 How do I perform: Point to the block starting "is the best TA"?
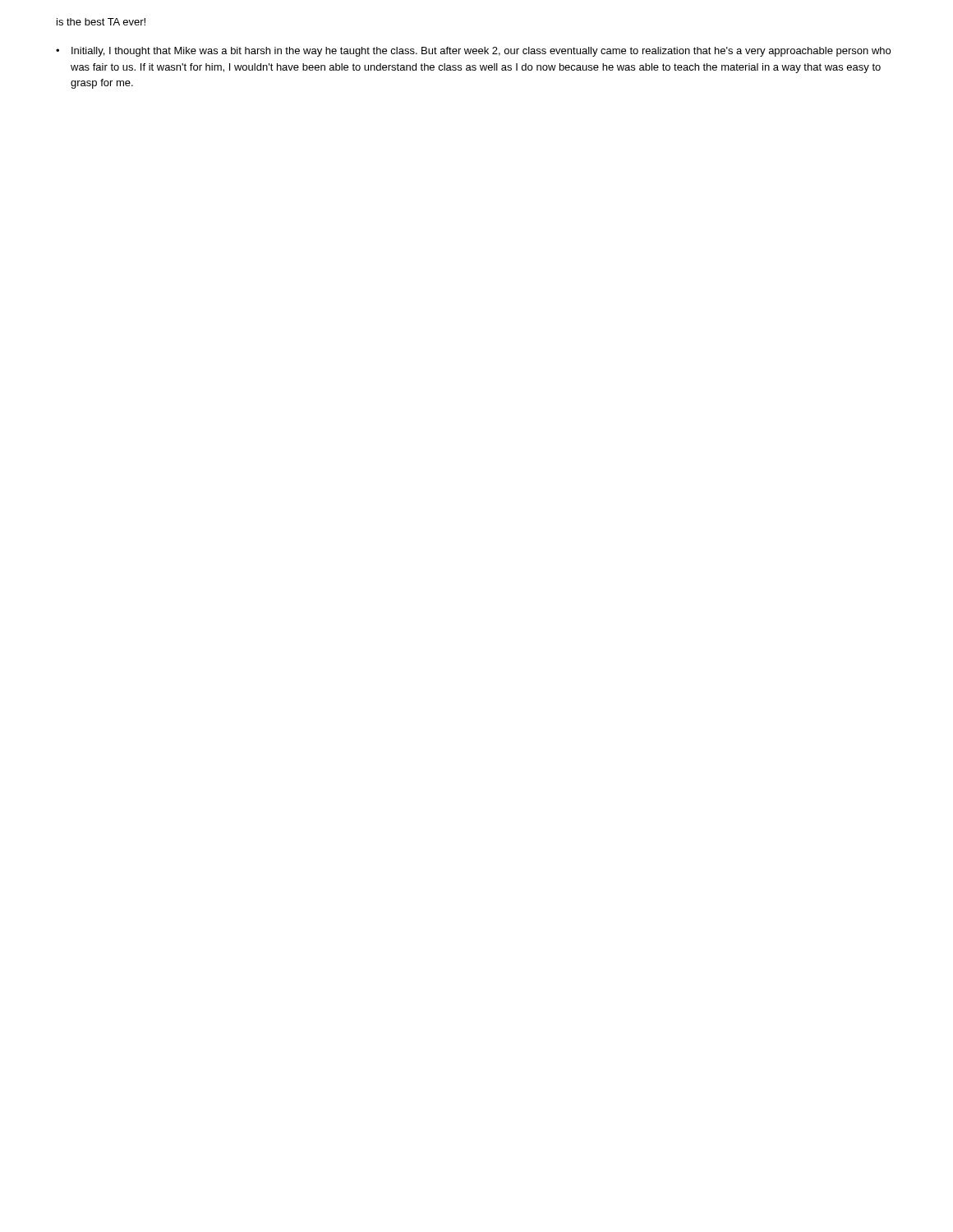(x=101, y=22)
